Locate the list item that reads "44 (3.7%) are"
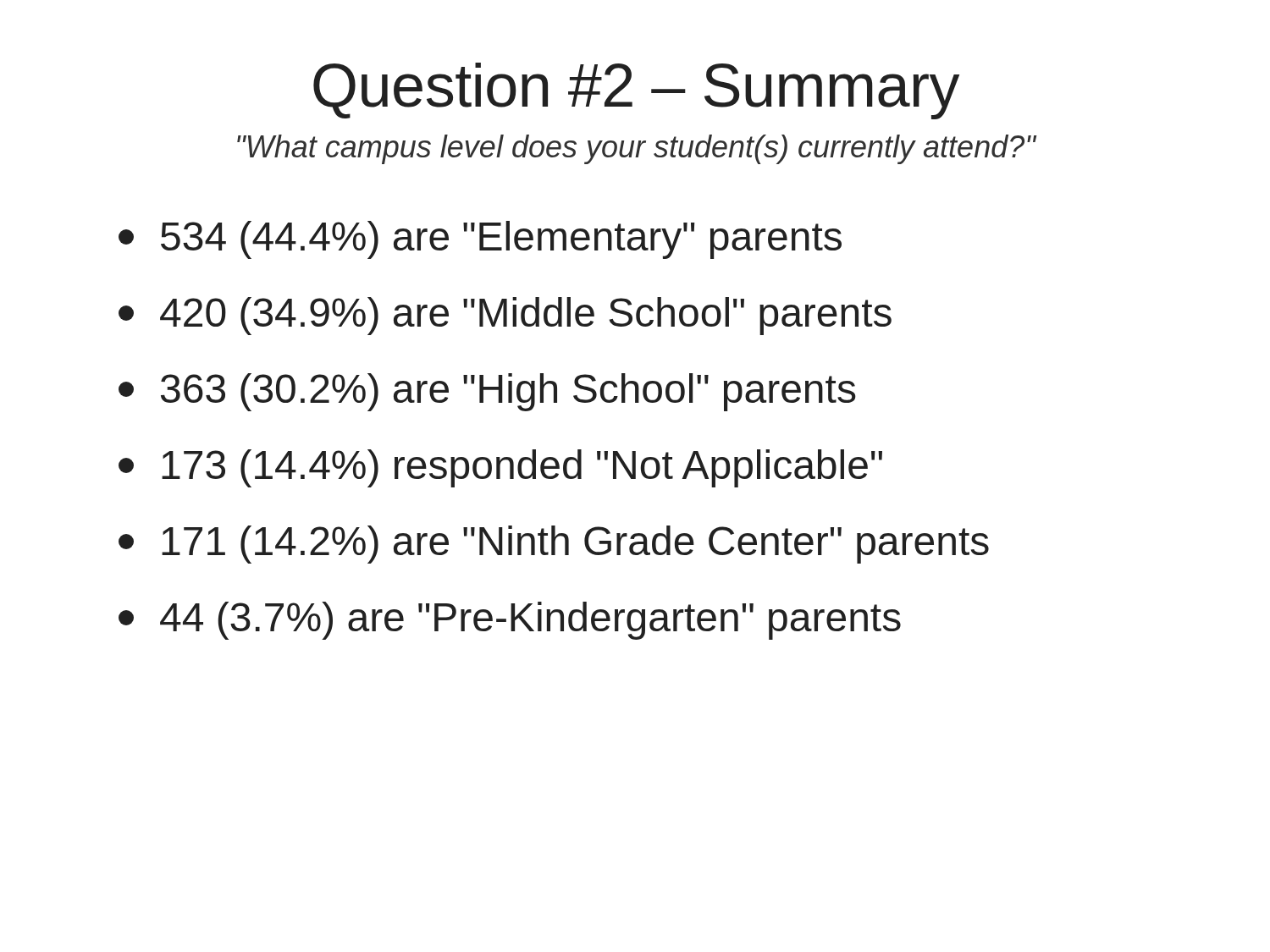The width and height of the screenshot is (1270, 952). click(510, 617)
